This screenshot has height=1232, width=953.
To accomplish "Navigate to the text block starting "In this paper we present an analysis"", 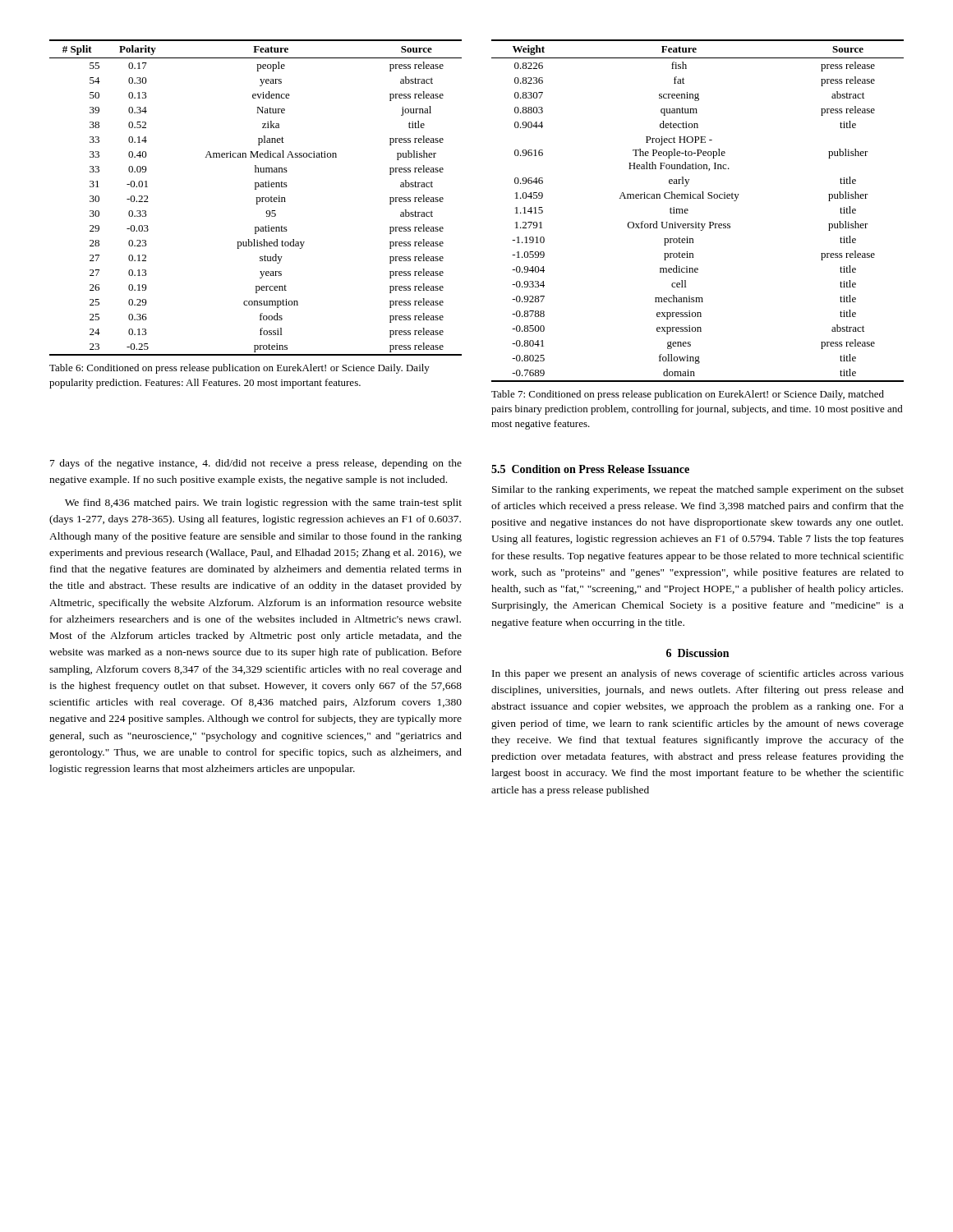I will point(698,731).
